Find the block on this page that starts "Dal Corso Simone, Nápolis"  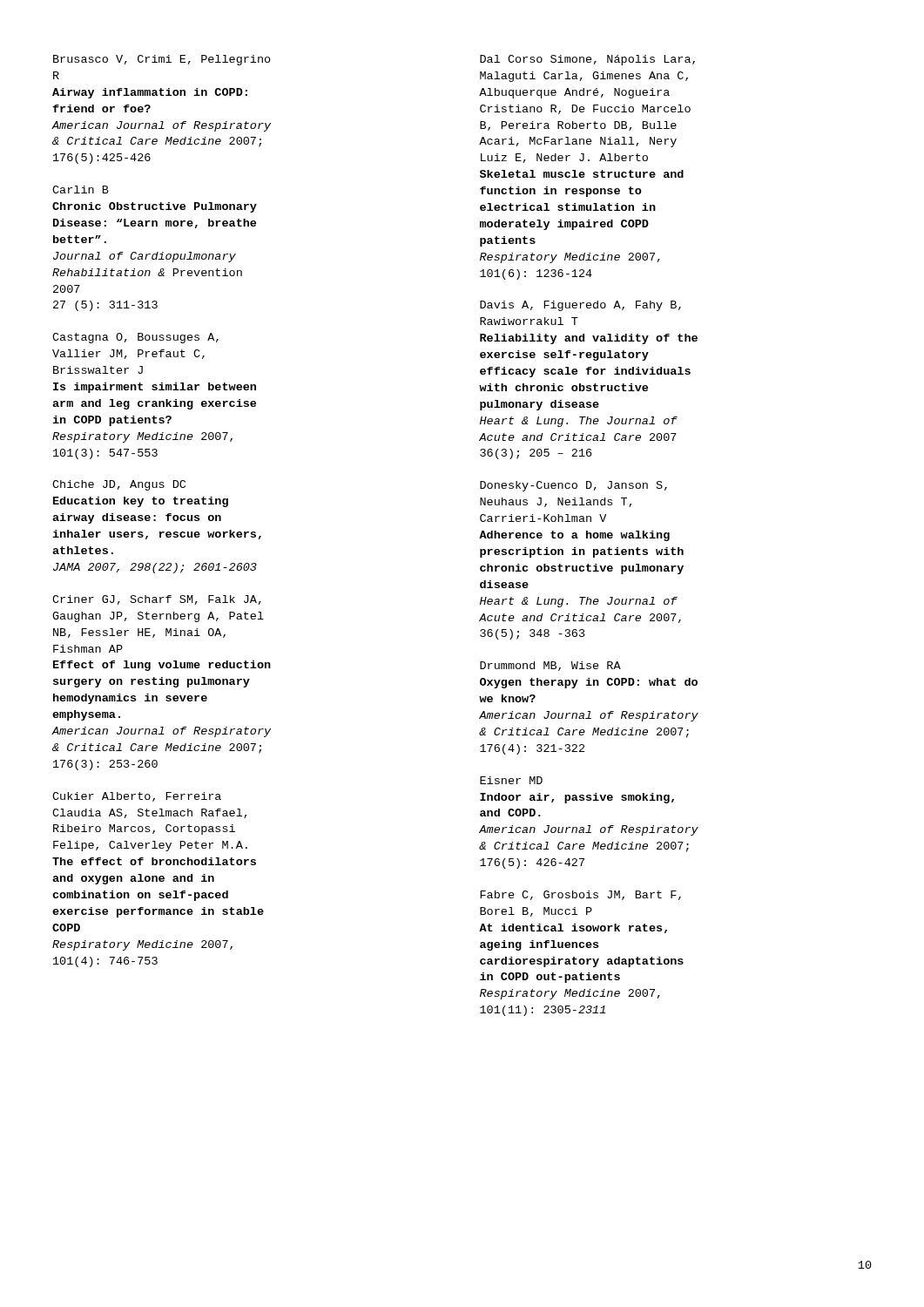[x=589, y=167]
